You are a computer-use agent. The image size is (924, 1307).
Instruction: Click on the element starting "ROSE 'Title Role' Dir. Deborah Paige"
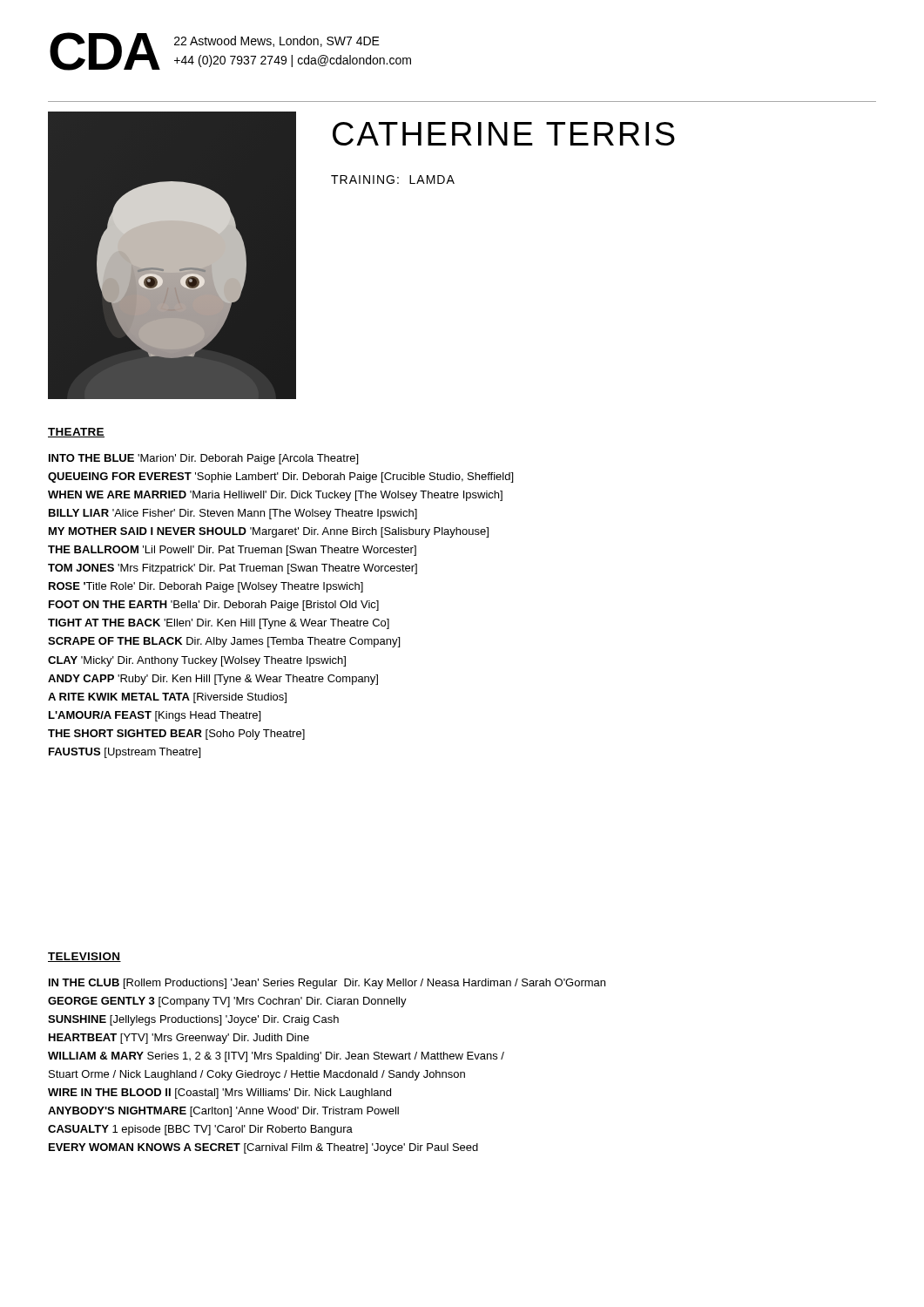click(x=206, y=587)
